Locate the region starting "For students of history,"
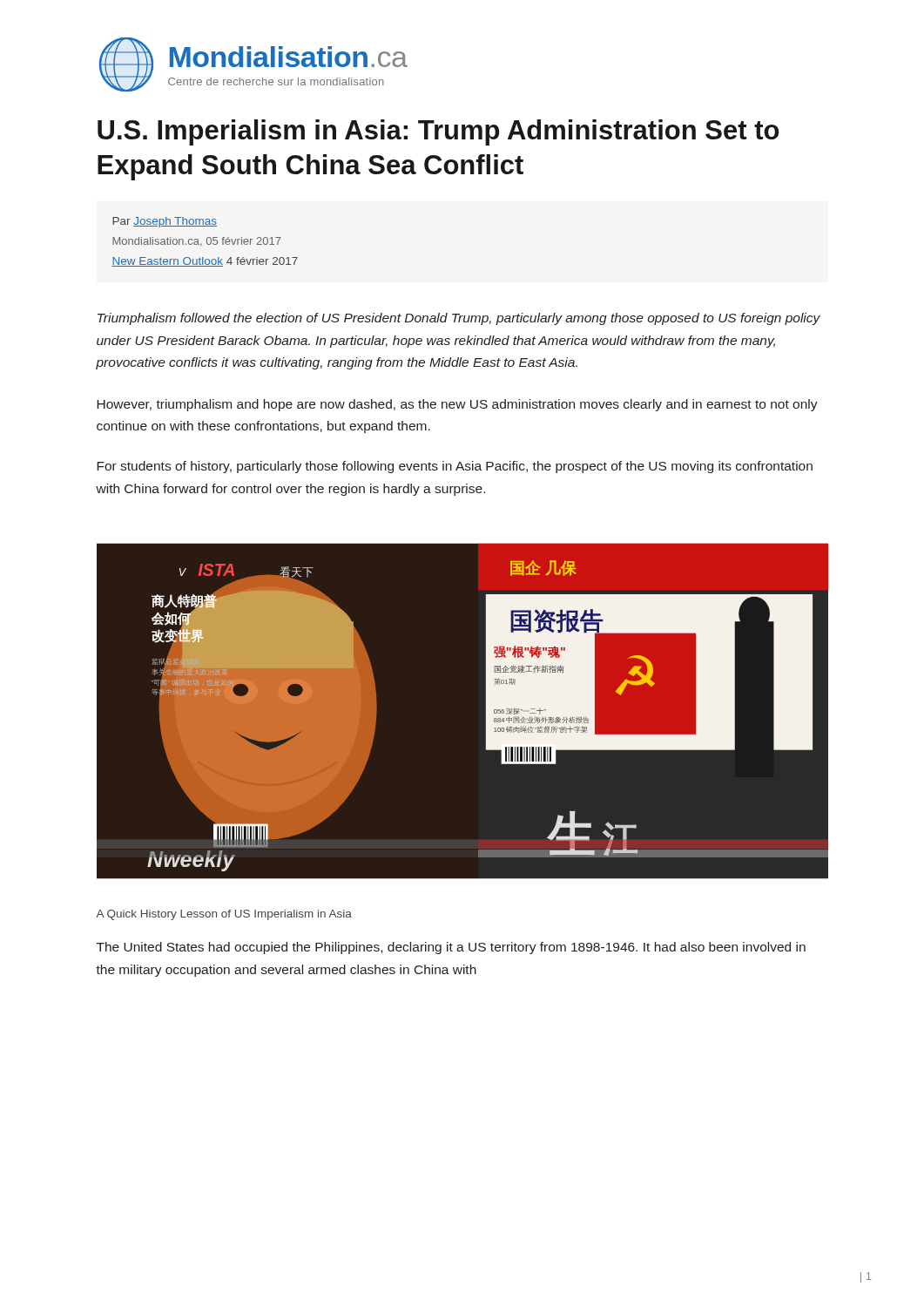This screenshot has height=1307, width=924. (455, 477)
